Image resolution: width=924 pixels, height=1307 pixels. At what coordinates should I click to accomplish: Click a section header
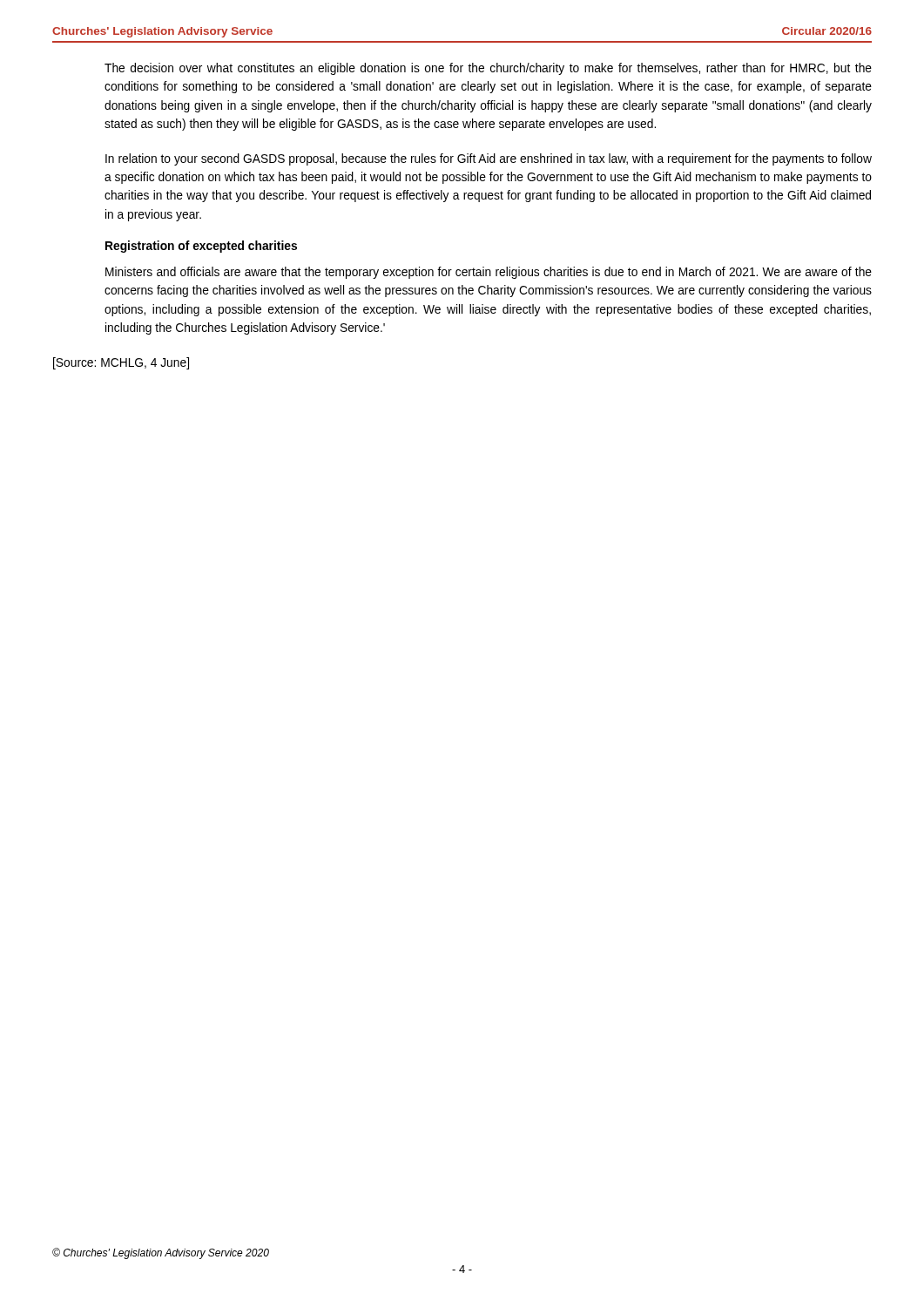[x=201, y=246]
